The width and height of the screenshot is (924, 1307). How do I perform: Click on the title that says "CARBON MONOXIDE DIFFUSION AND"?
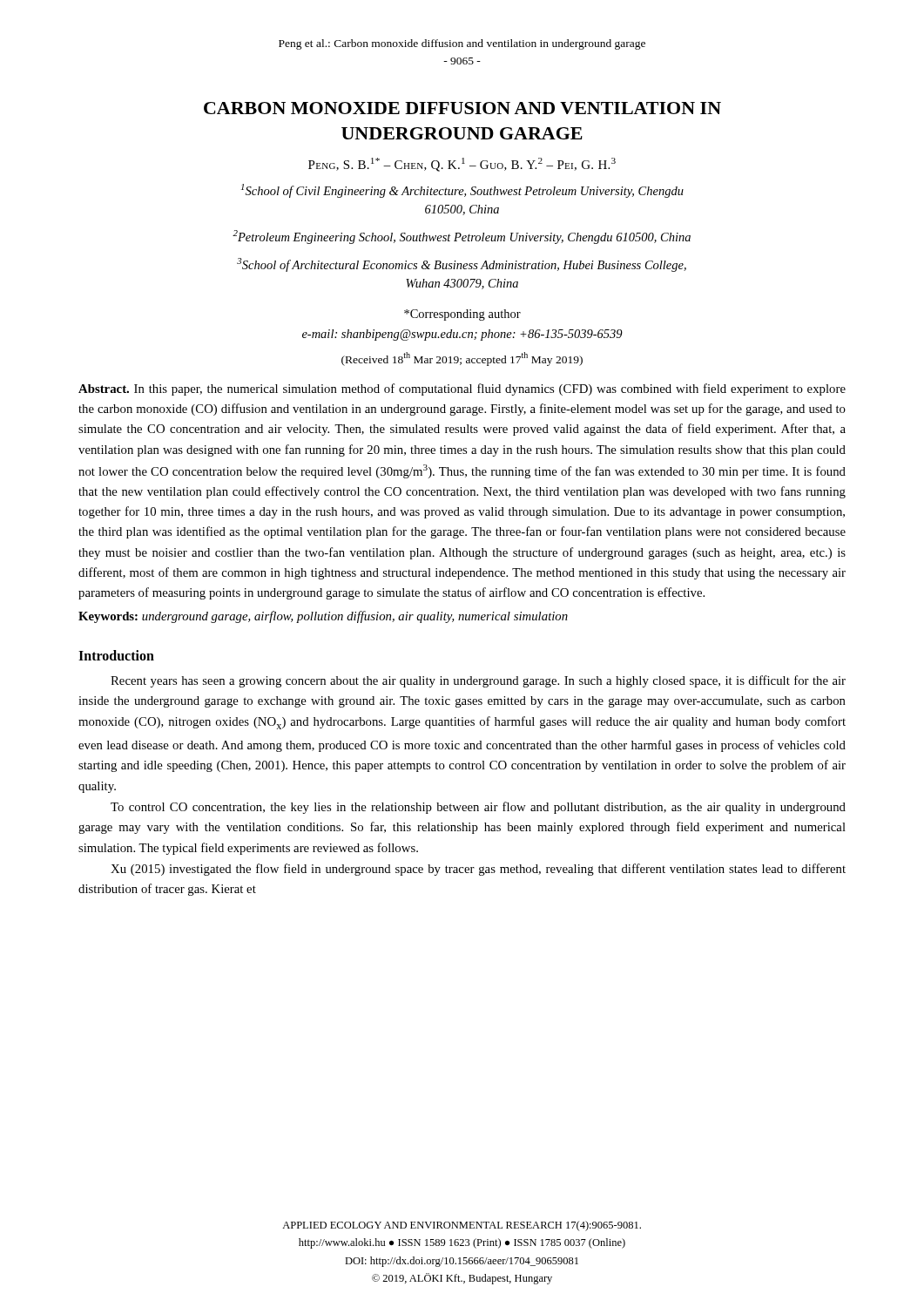(x=462, y=120)
